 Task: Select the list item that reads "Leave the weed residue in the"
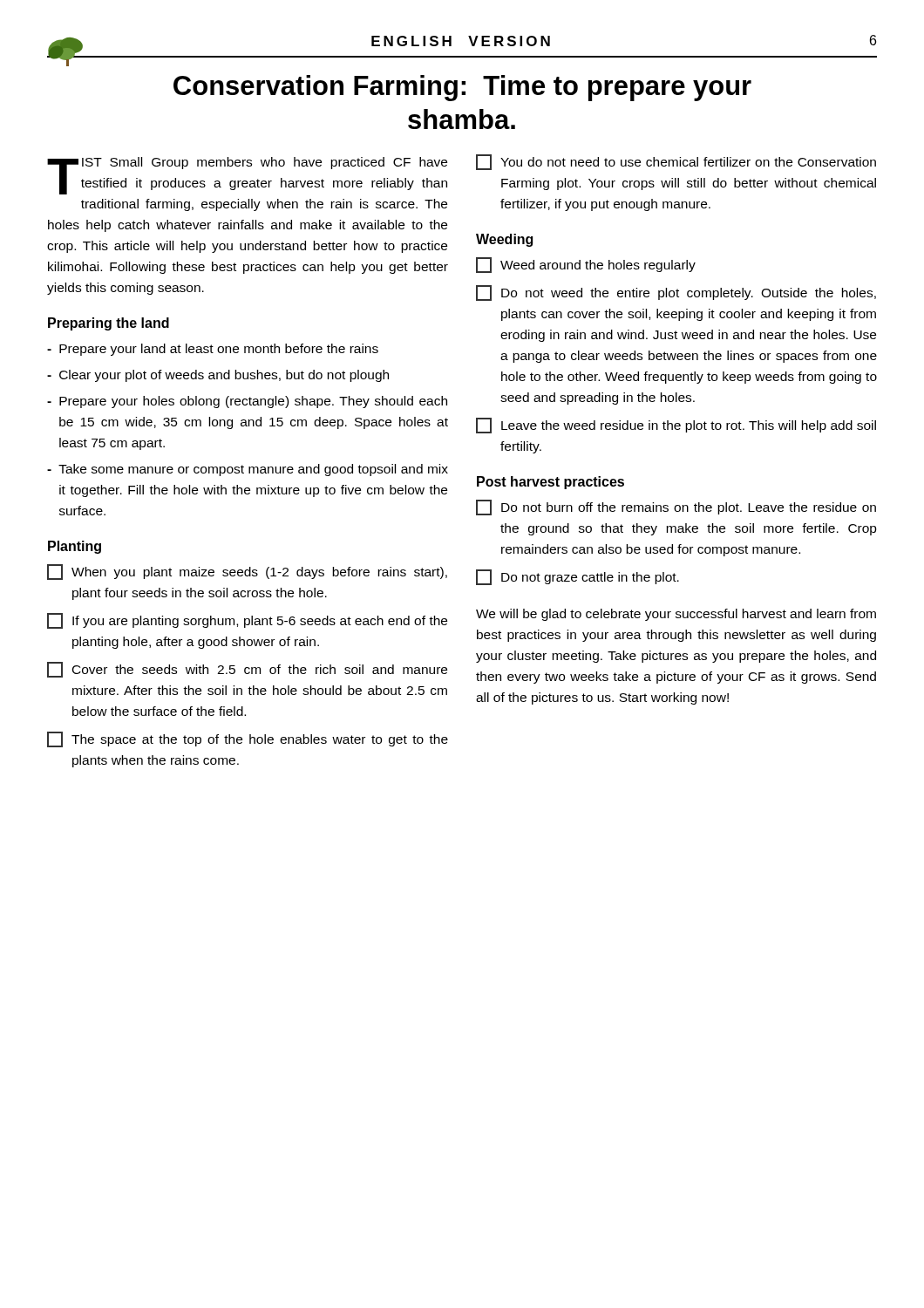tap(676, 436)
